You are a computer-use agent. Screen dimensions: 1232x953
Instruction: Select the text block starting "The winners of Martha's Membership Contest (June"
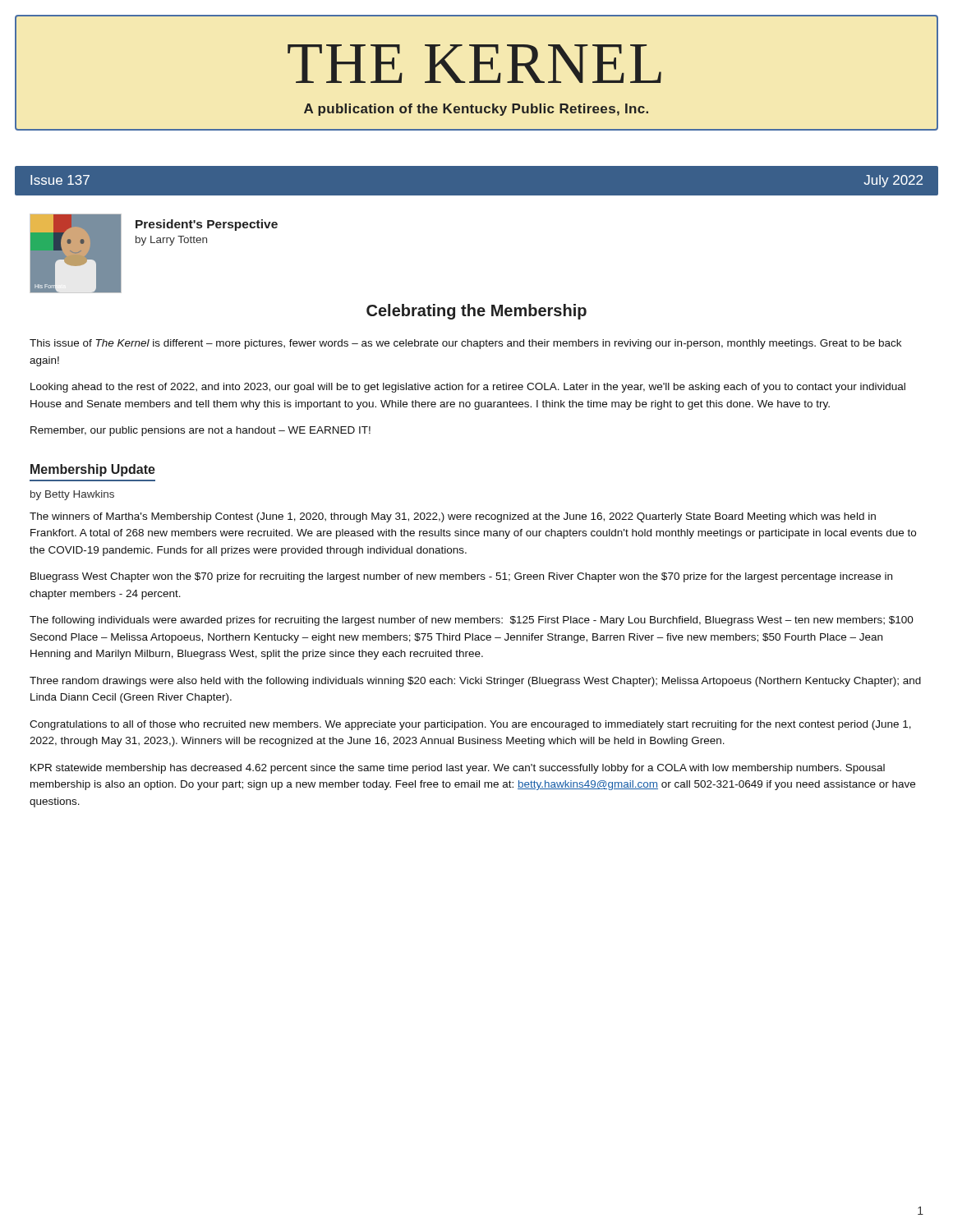(x=473, y=533)
